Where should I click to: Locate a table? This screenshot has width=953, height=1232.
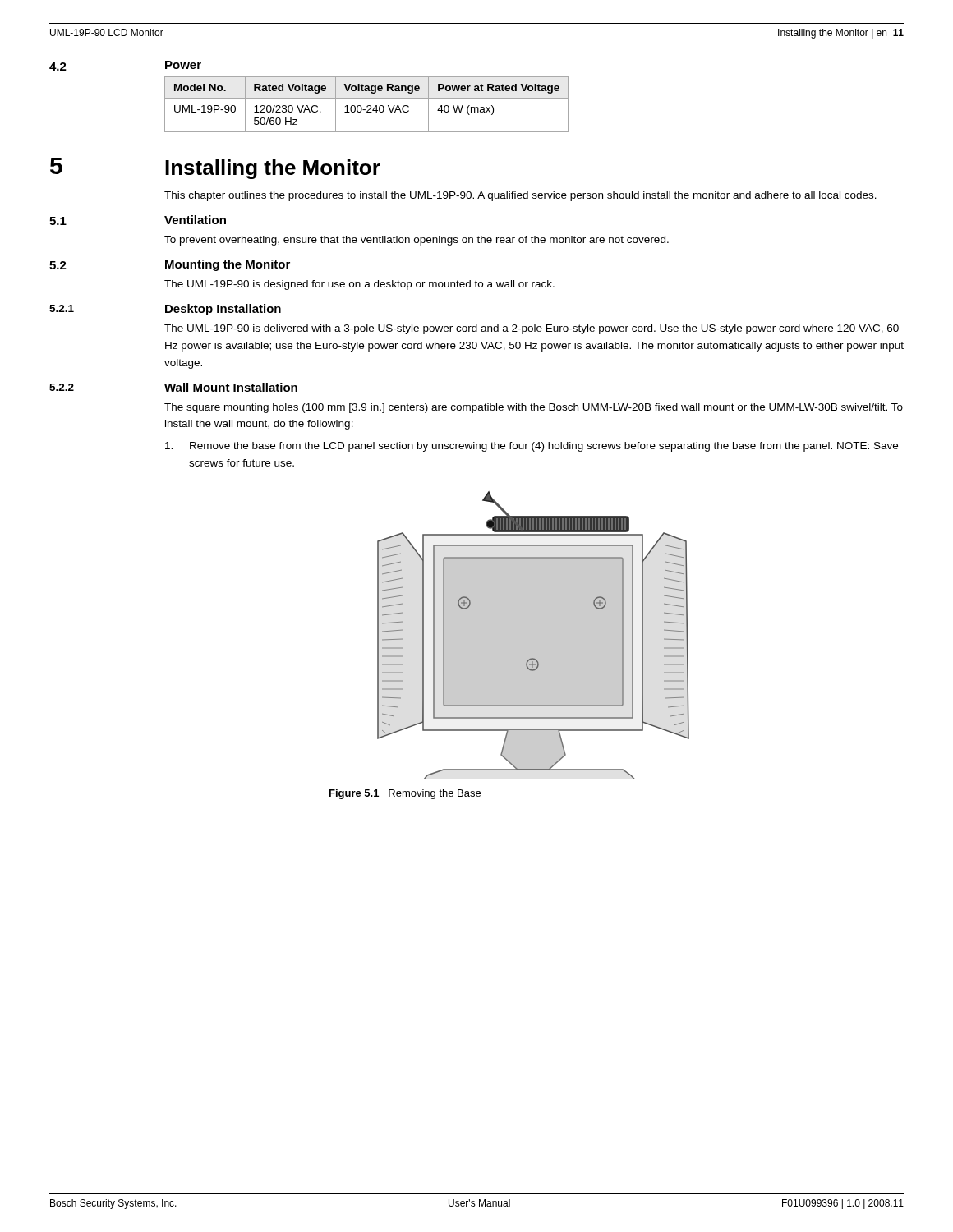tap(534, 104)
